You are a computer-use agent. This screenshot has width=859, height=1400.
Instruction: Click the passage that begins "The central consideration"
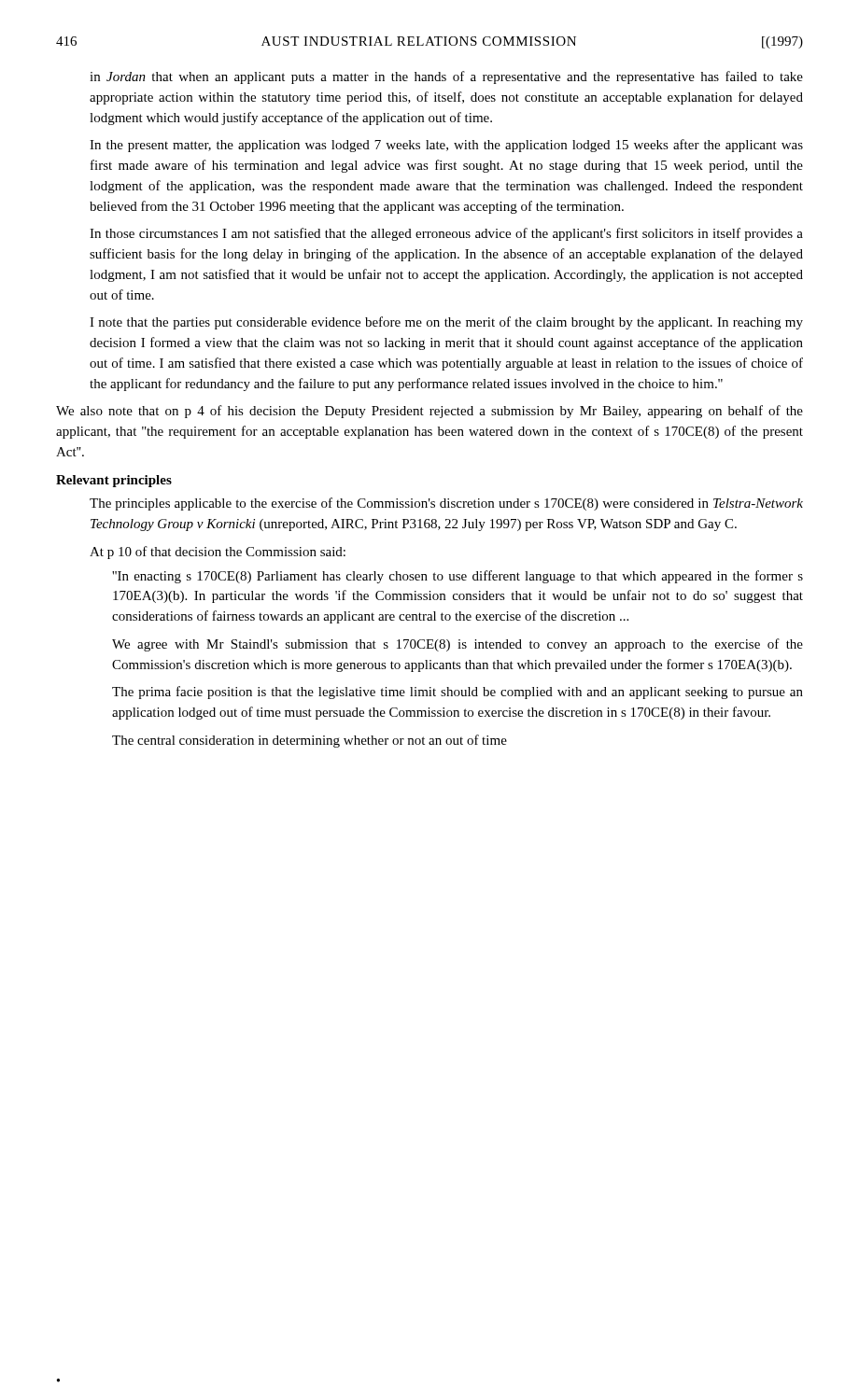(x=309, y=740)
